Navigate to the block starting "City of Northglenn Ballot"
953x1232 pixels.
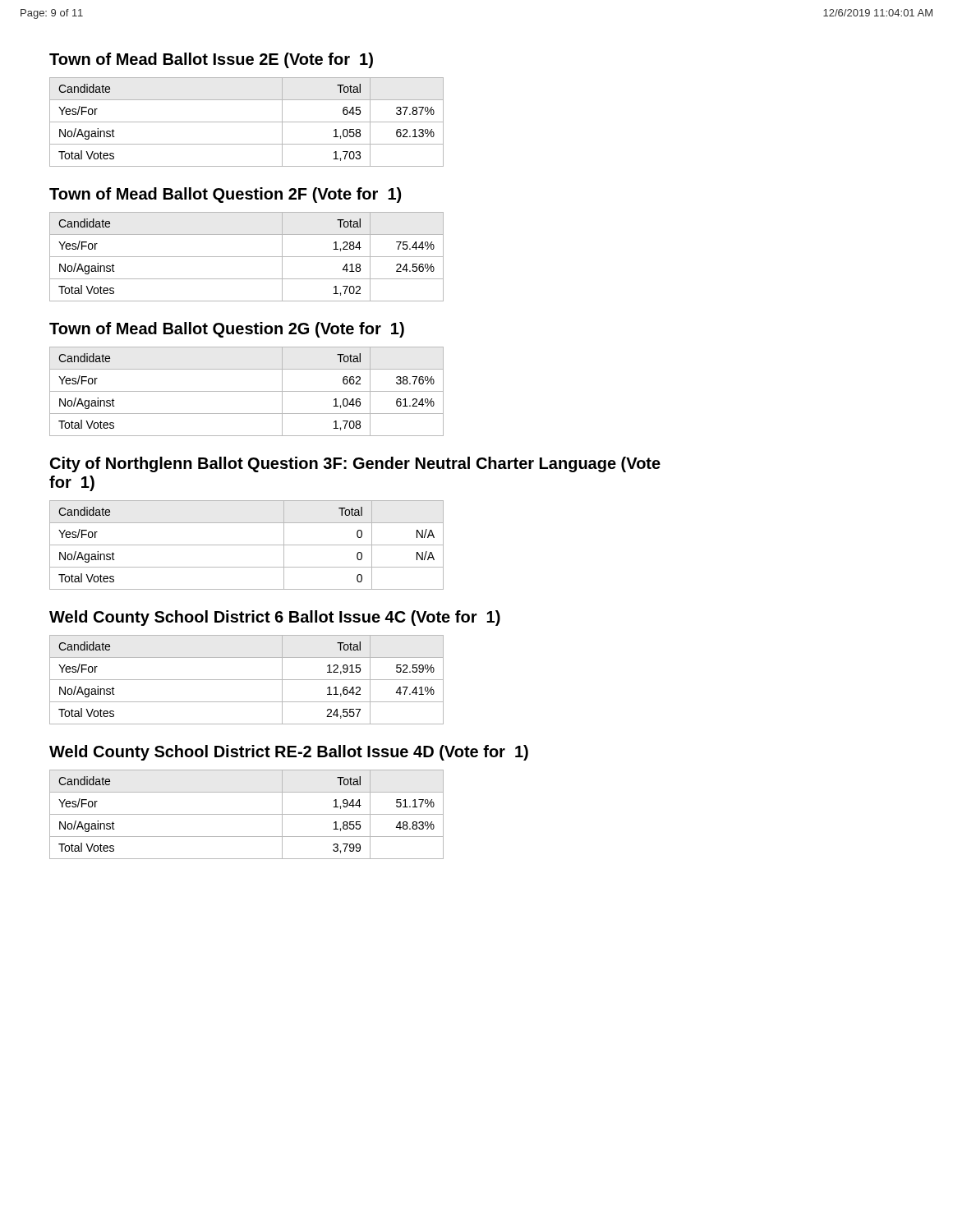pos(355,473)
